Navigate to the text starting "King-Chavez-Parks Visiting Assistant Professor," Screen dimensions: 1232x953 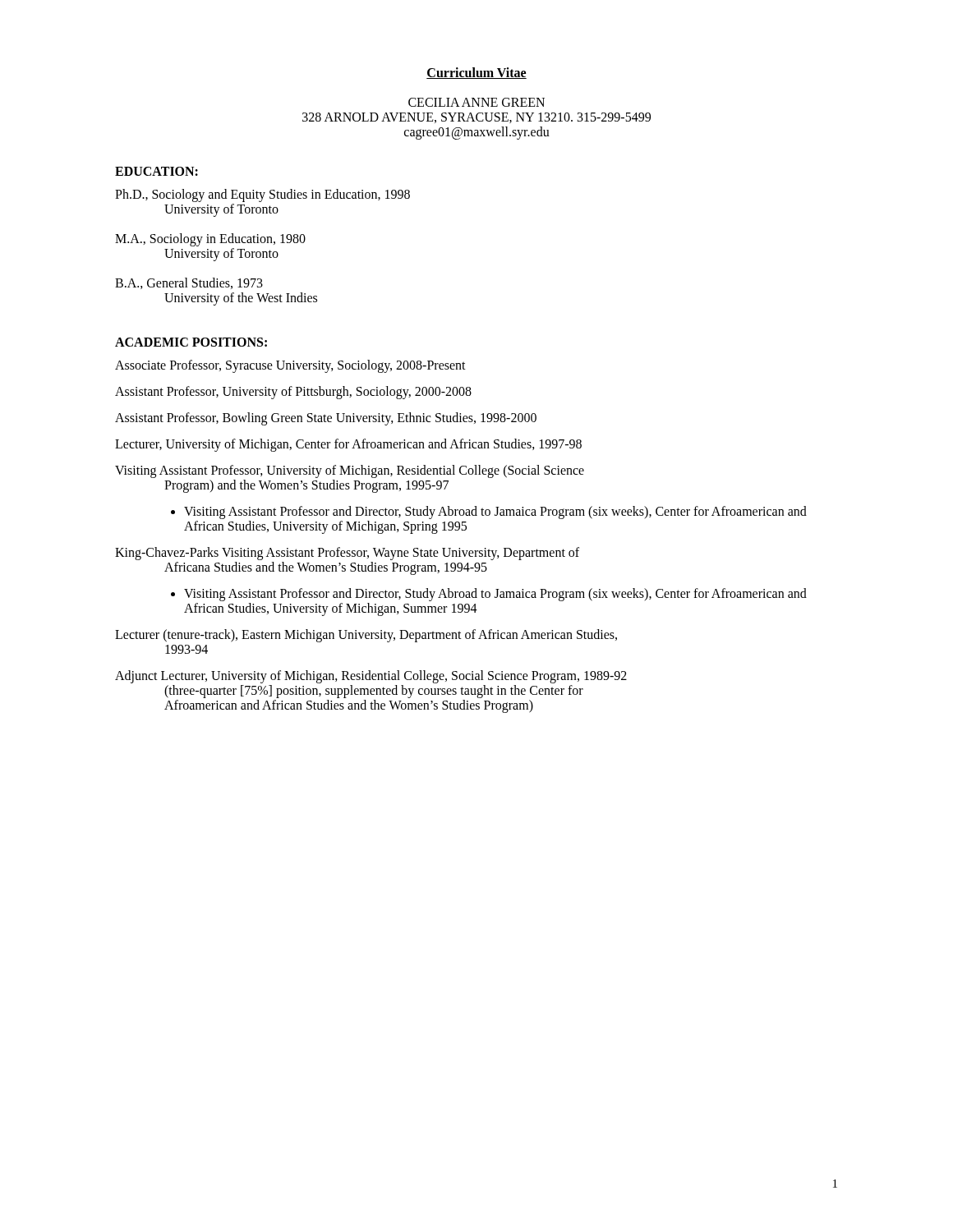[347, 560]
